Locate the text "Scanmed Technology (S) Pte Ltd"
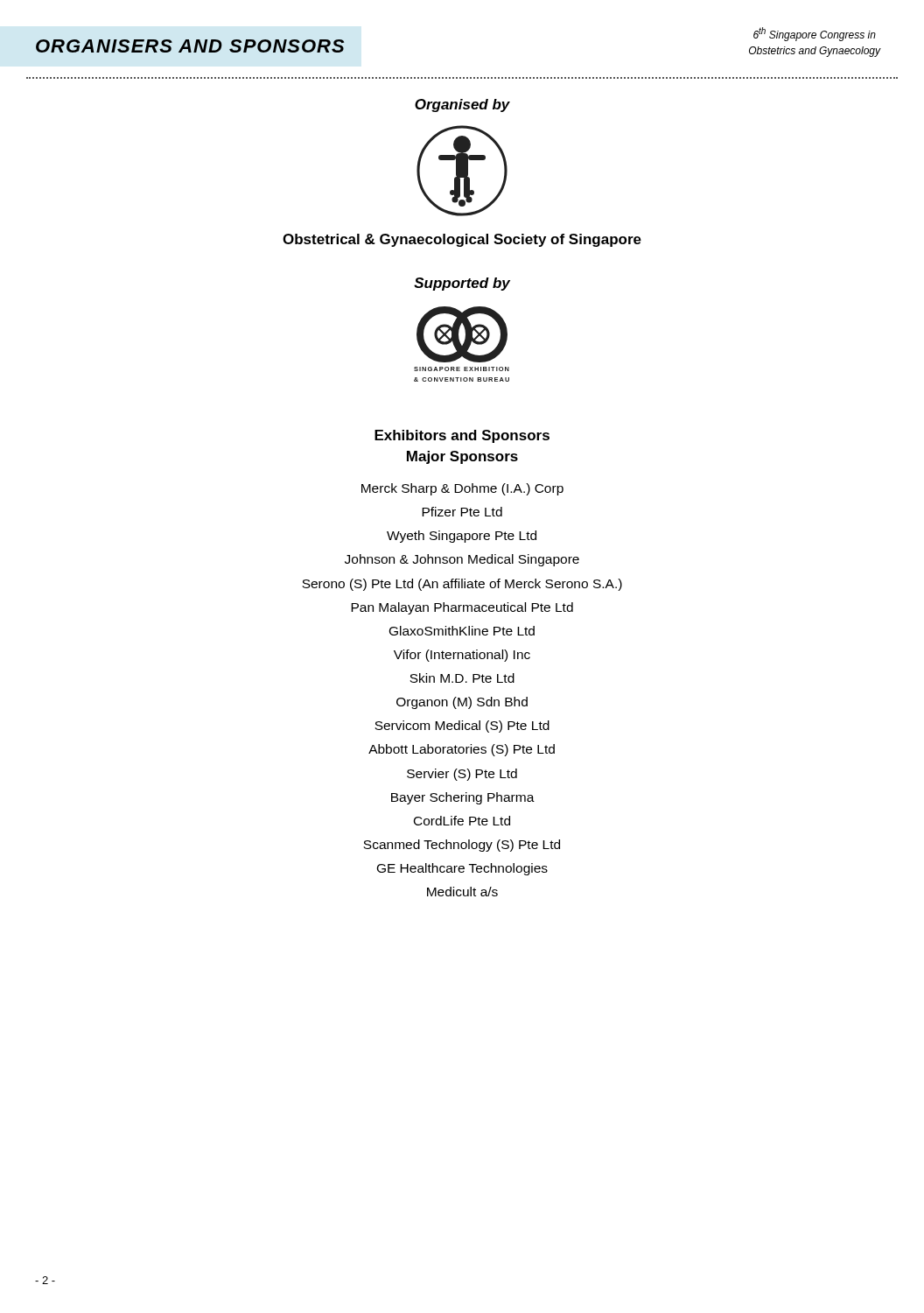Screen dimensions: 1313x924 tap(462, 844)
